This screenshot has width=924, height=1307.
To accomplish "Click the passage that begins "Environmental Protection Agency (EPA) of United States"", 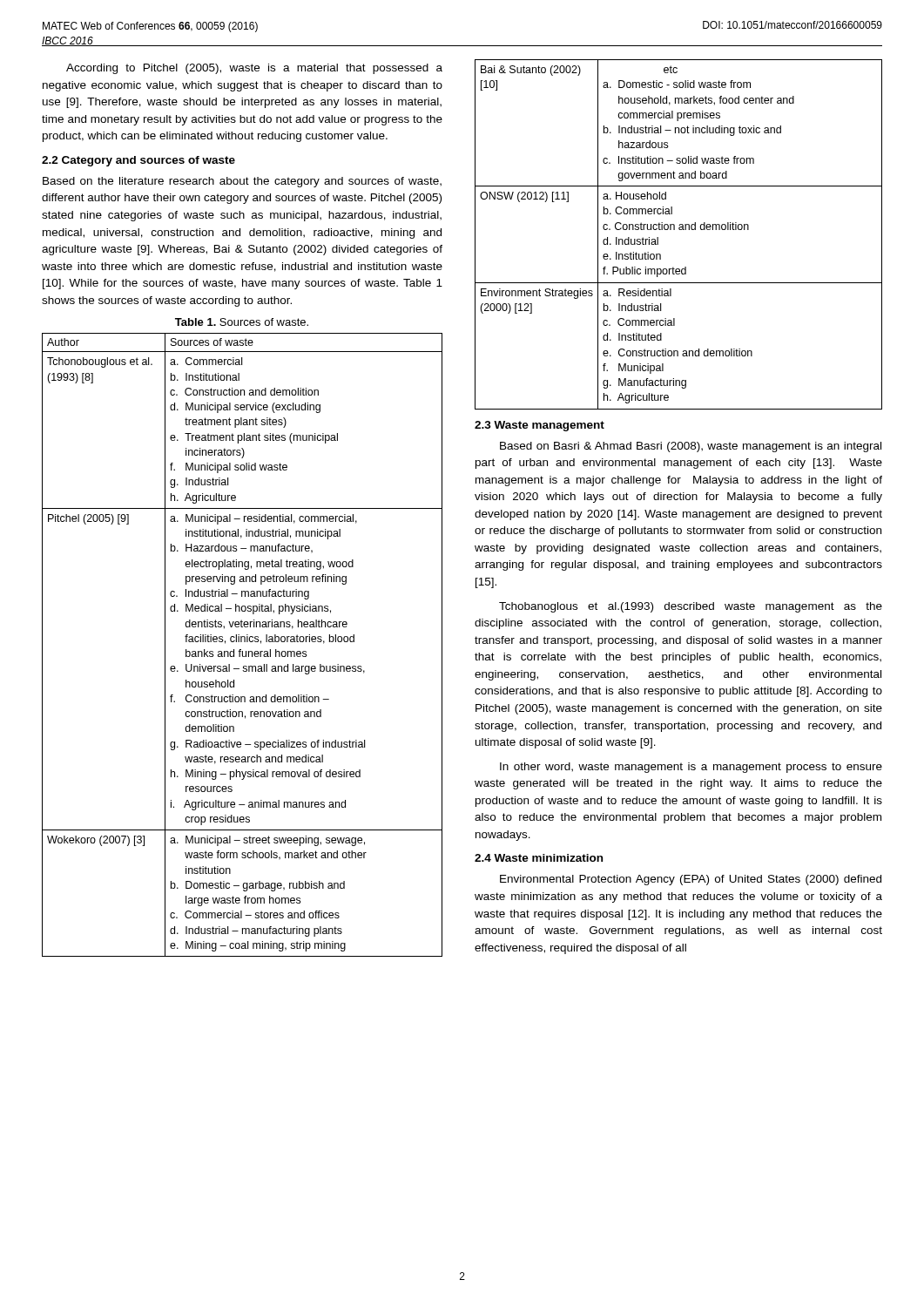I will pos(678,913).
